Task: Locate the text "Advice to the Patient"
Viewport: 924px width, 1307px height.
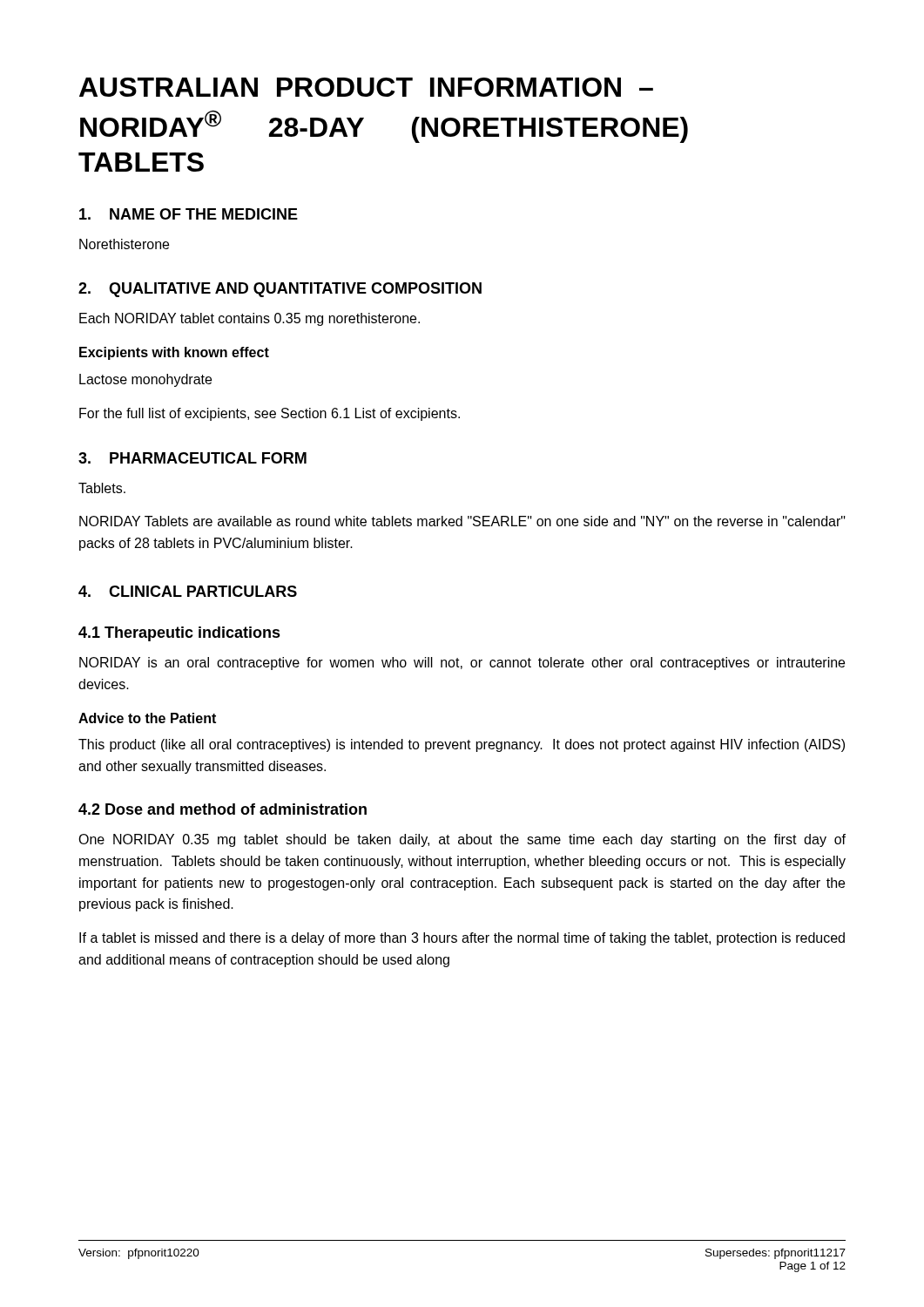Action: 147,718
